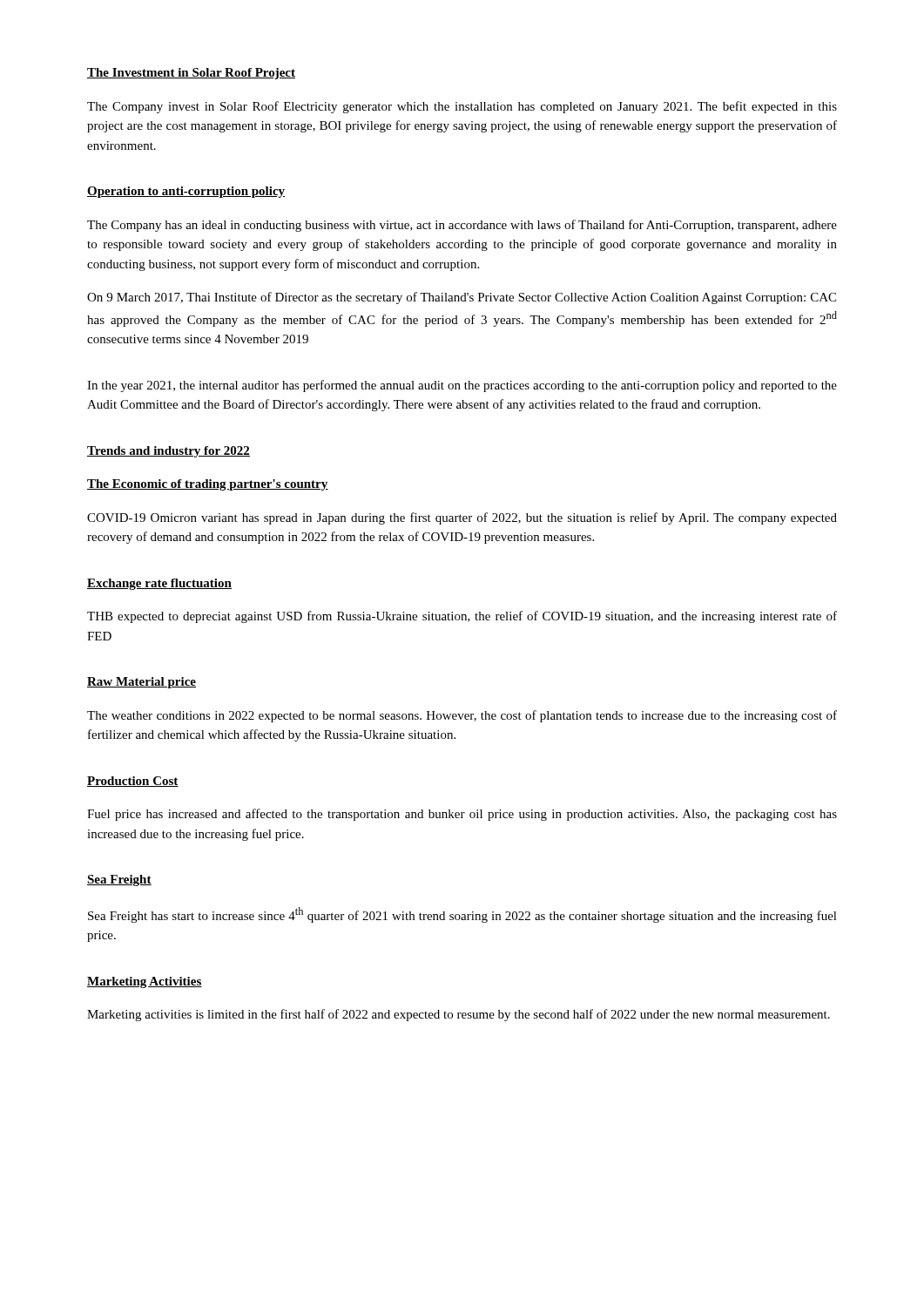Find the region starting "Marketing Activities"
This screenshot has width=924, height=1307.
click(x=145, y=982)
